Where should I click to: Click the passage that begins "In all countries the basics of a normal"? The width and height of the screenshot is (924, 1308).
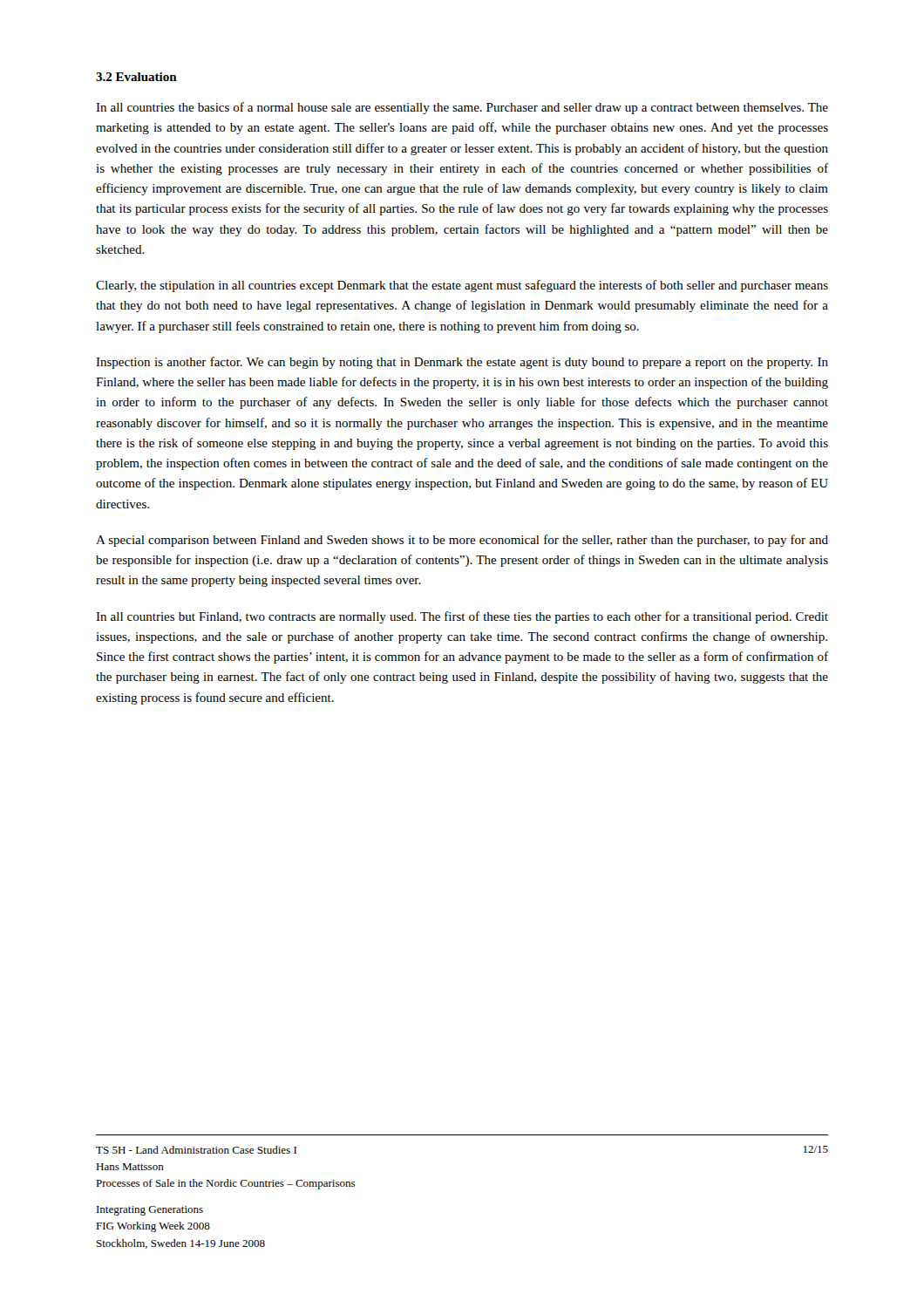[x=462, y=179]
